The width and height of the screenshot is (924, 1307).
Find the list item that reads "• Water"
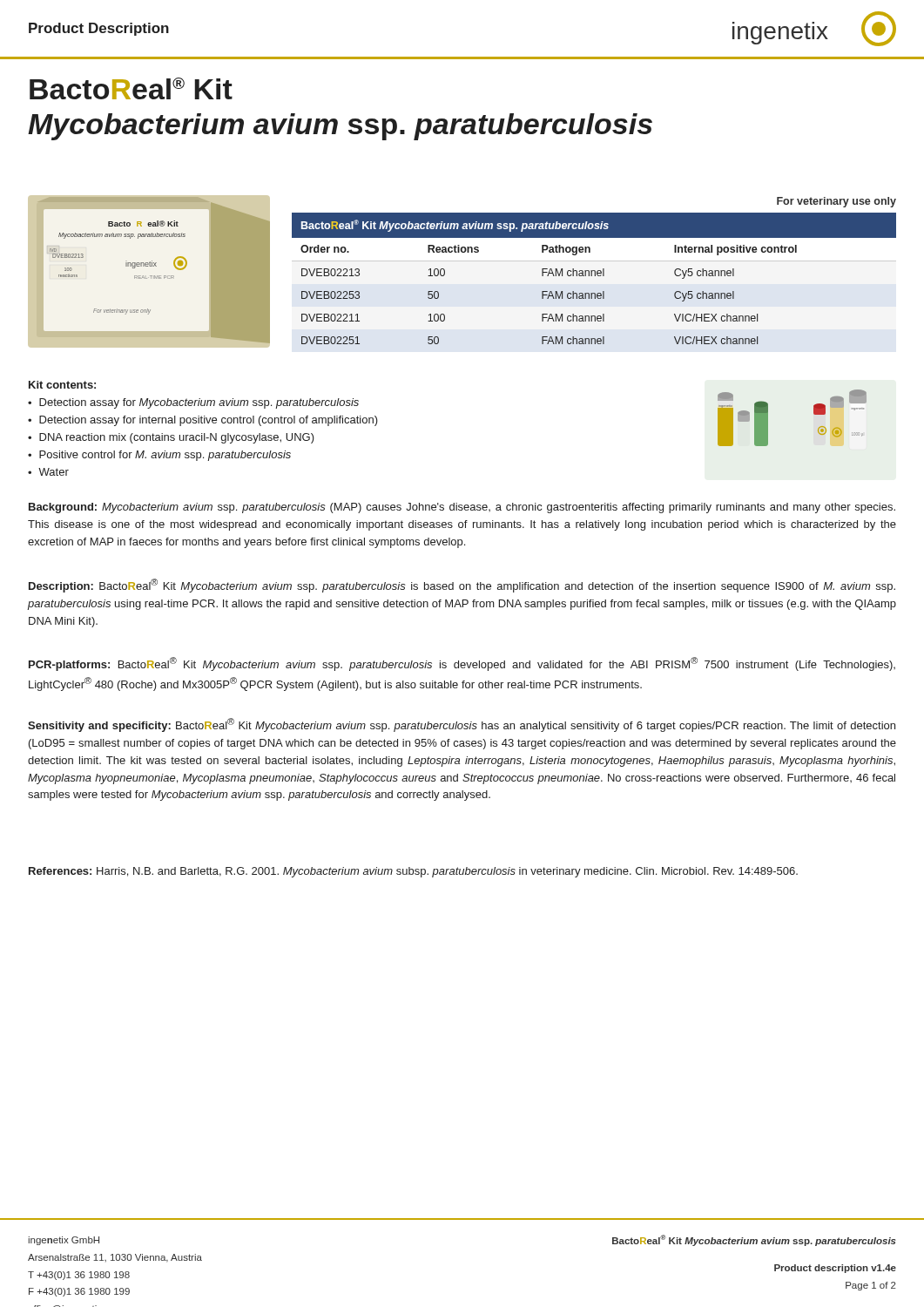[48, 472]
